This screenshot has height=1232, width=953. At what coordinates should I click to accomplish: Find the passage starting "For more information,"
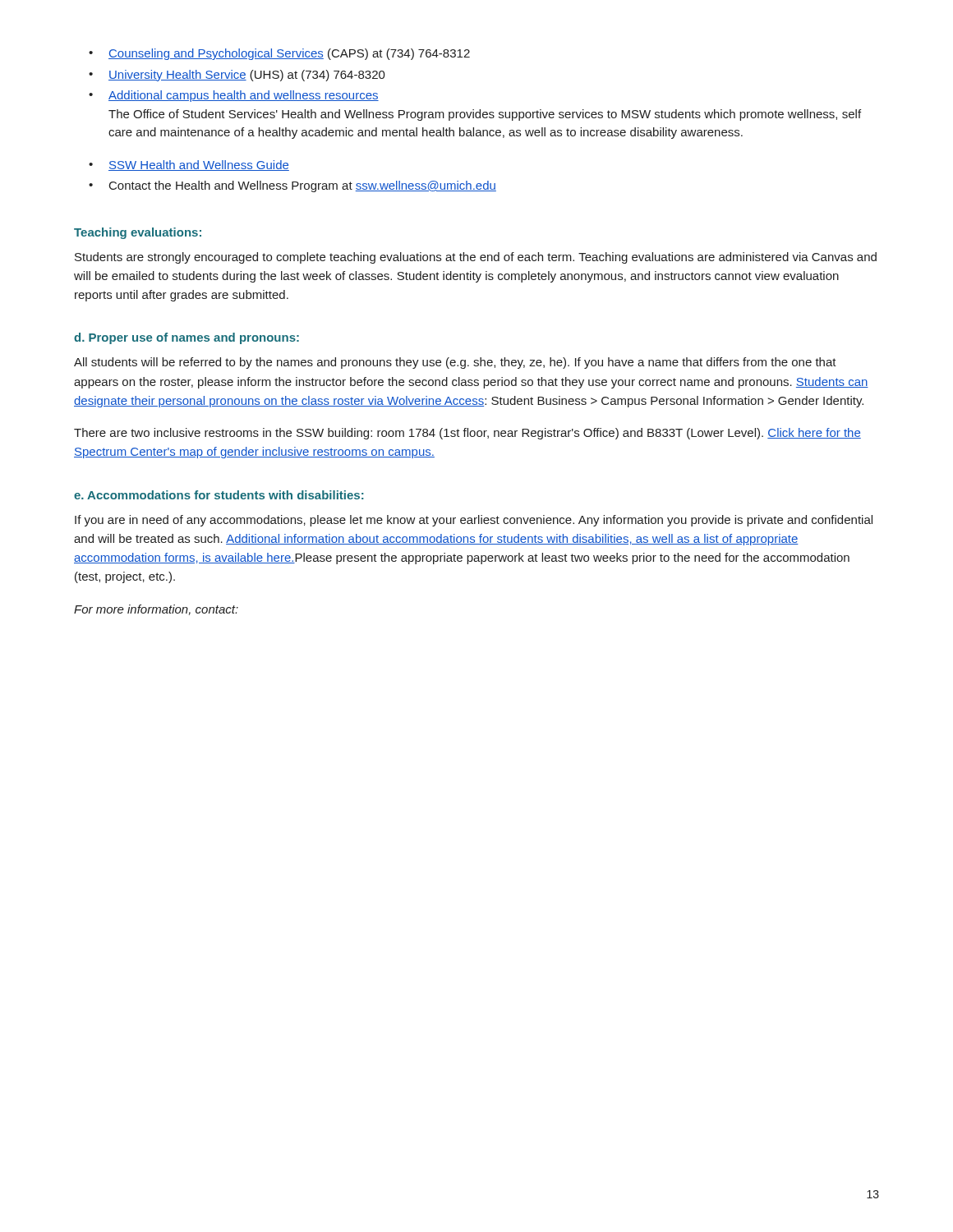point(156,610)
